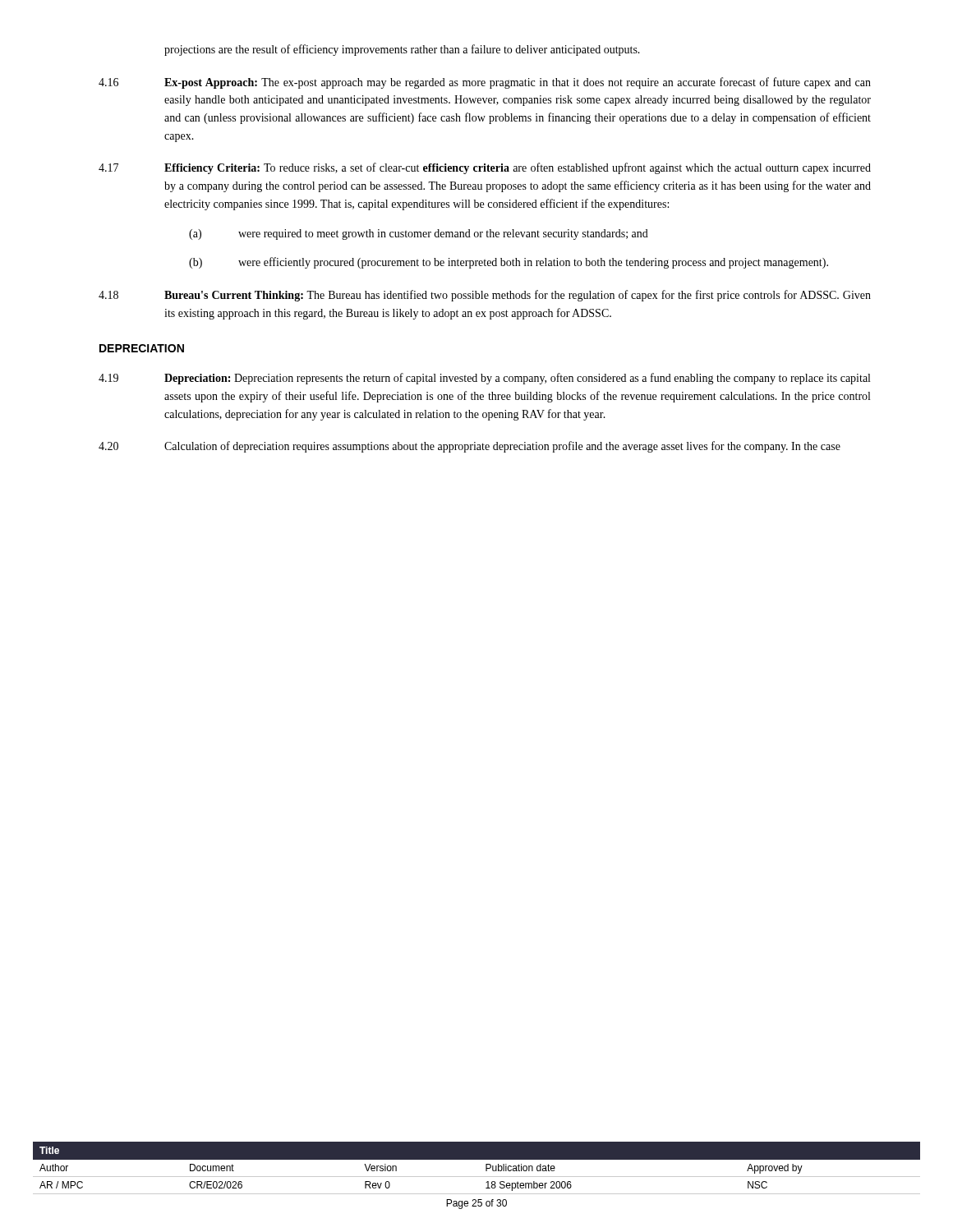The image size is (953, 1232).
Task: Select the text block with the text "19 Depreciation: Depreciation represents the return of"
Action: (485, 397)
